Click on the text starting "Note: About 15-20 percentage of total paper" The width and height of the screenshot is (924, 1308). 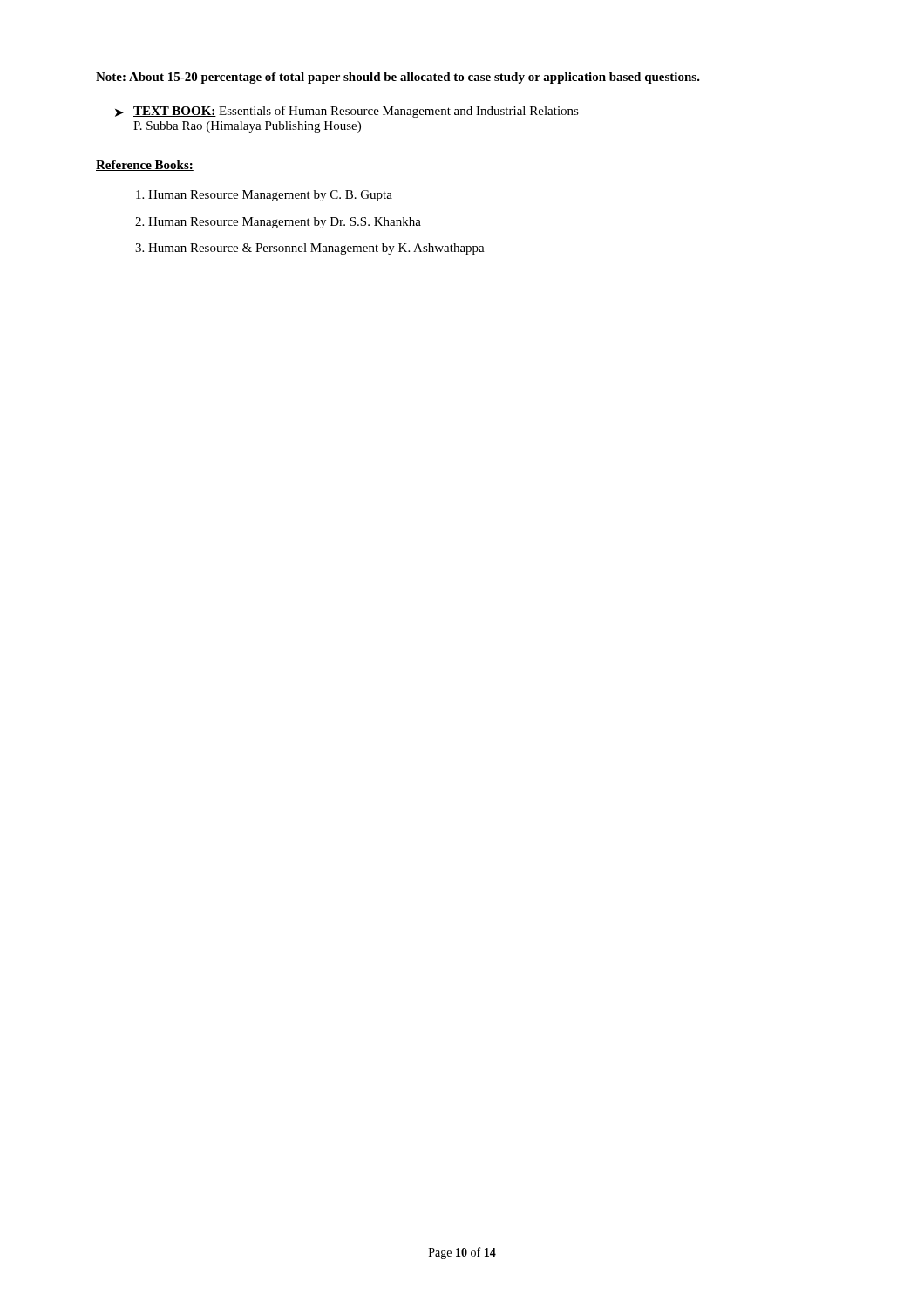[398, 77]
